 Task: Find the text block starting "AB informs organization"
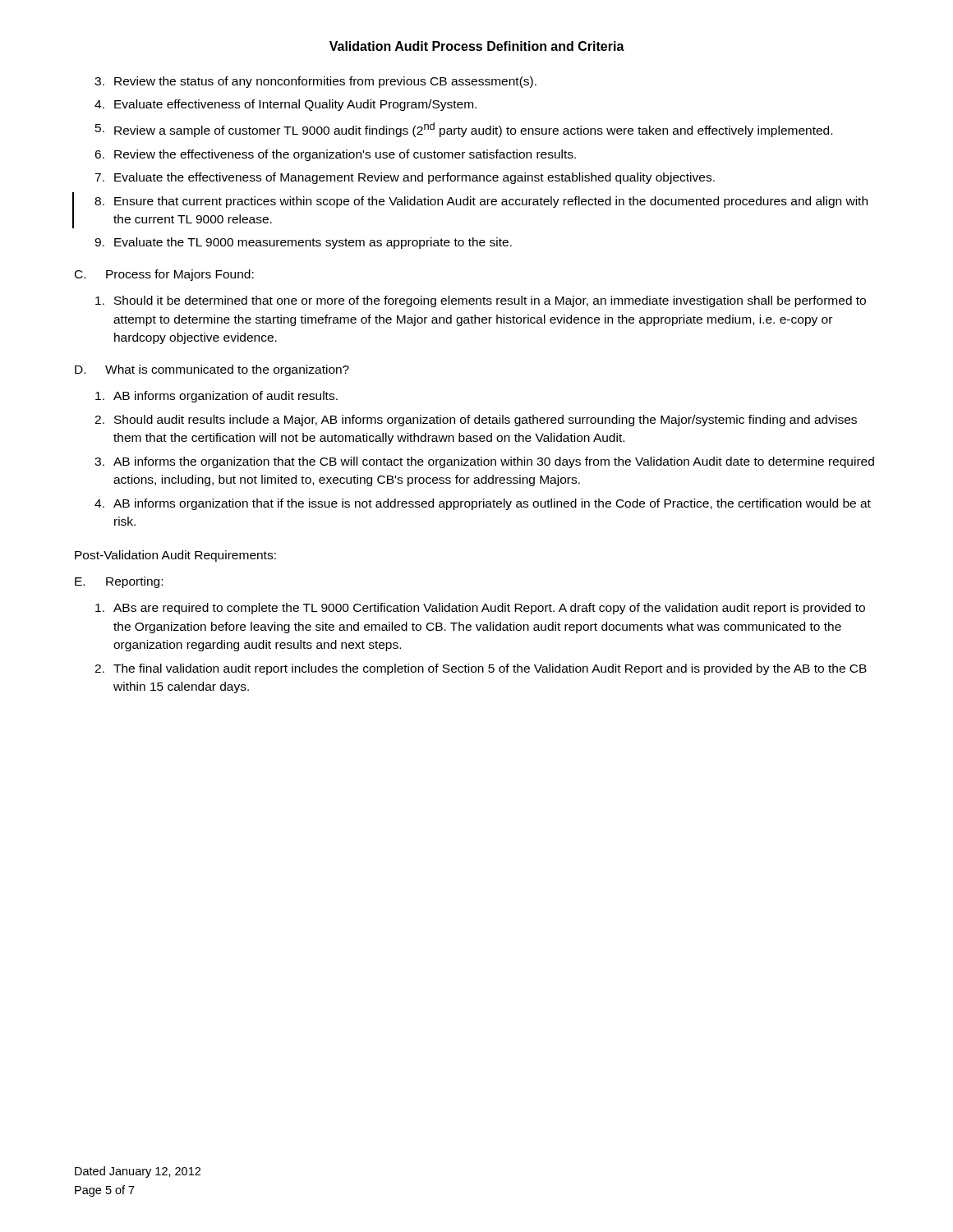coord(216,397)
